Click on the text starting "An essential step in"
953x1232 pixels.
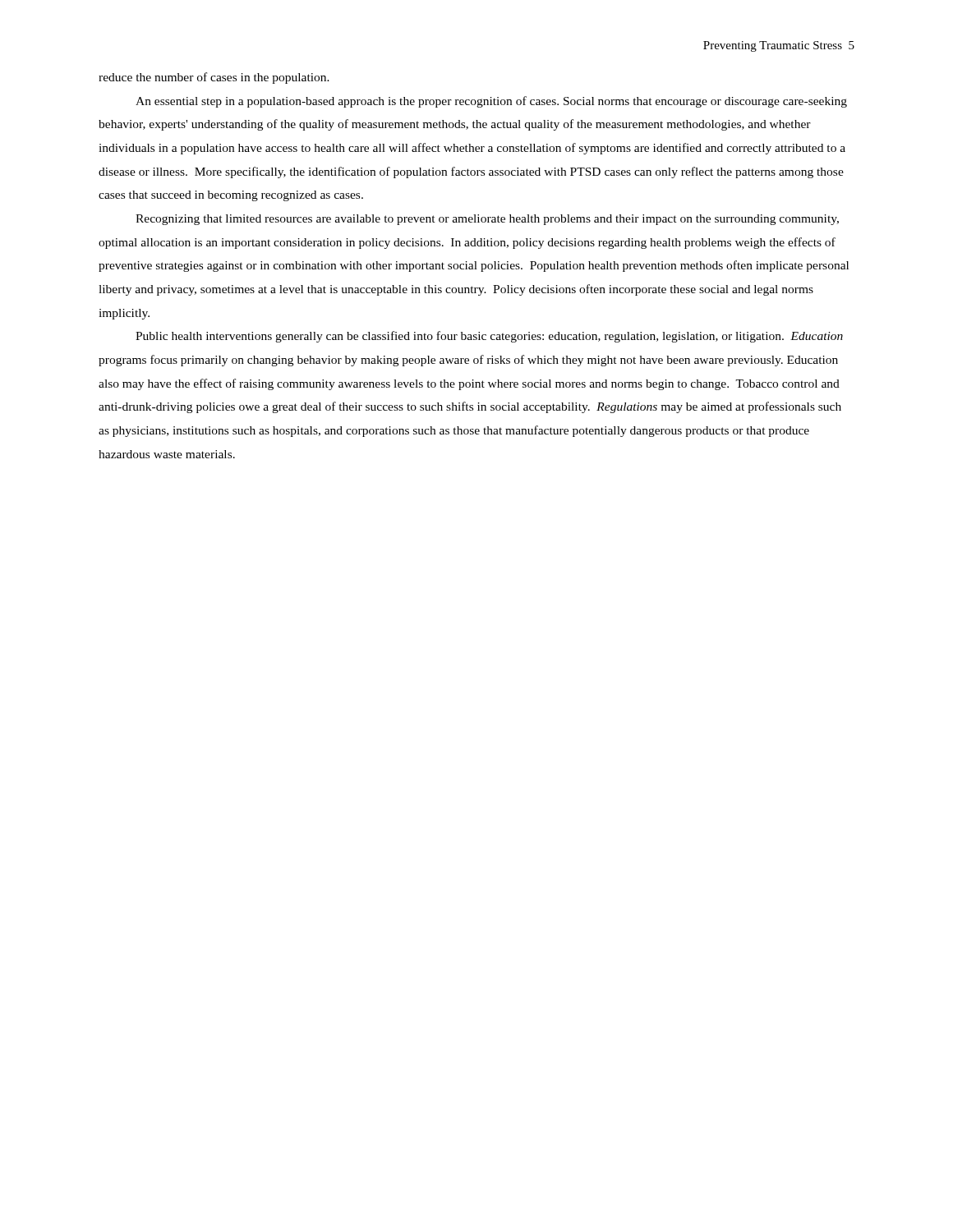click(x=473, y=147)
